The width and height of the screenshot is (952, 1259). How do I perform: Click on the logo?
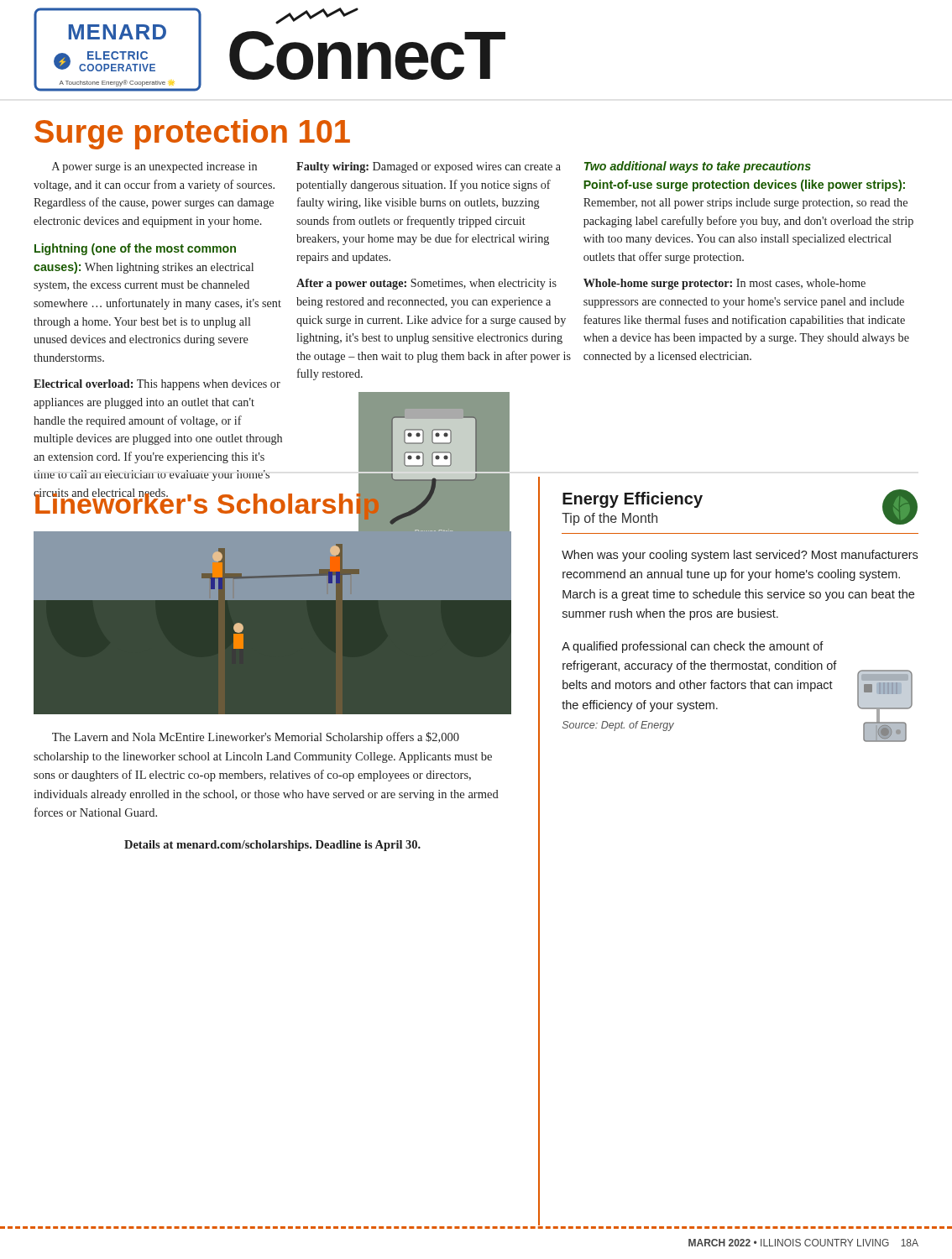[476, 50]
